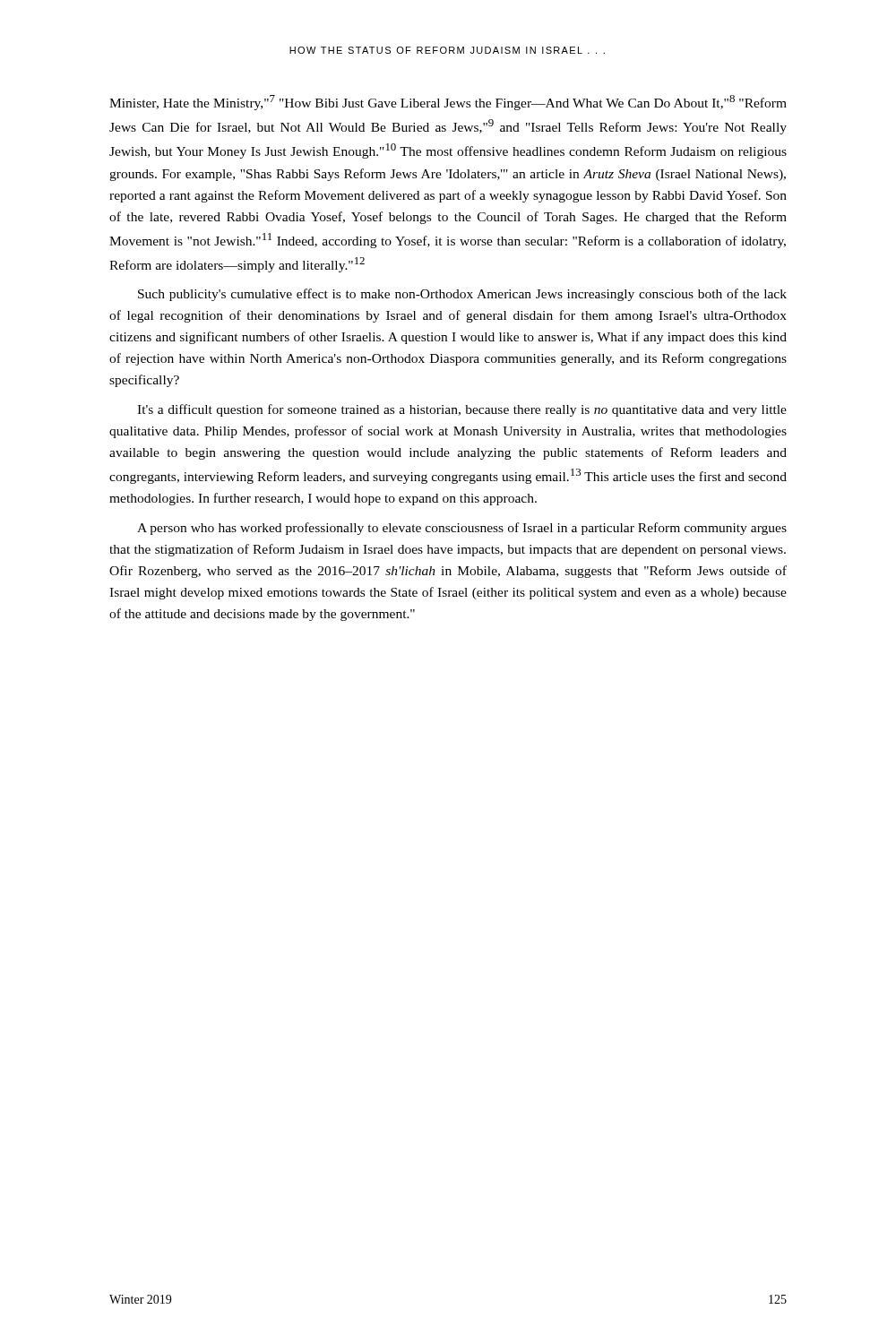896x1344 pixels.
Task: Navigate to the region starting "Such publicity's cumulative effect is to make"
Action: pyautogui.click(x=448, y=337)
